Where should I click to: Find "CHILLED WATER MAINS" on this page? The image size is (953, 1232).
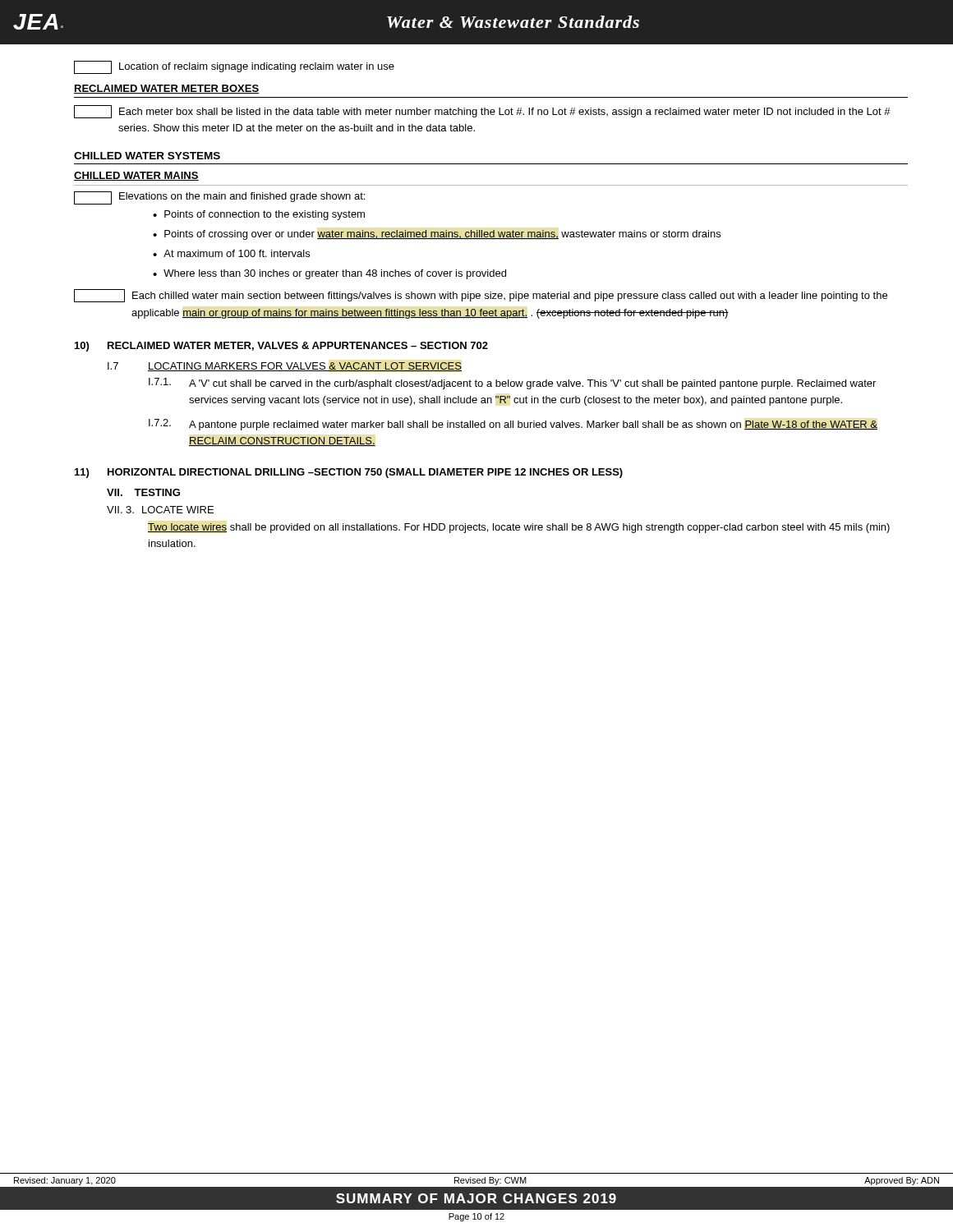pyautogui.click(x=136, y=176)
